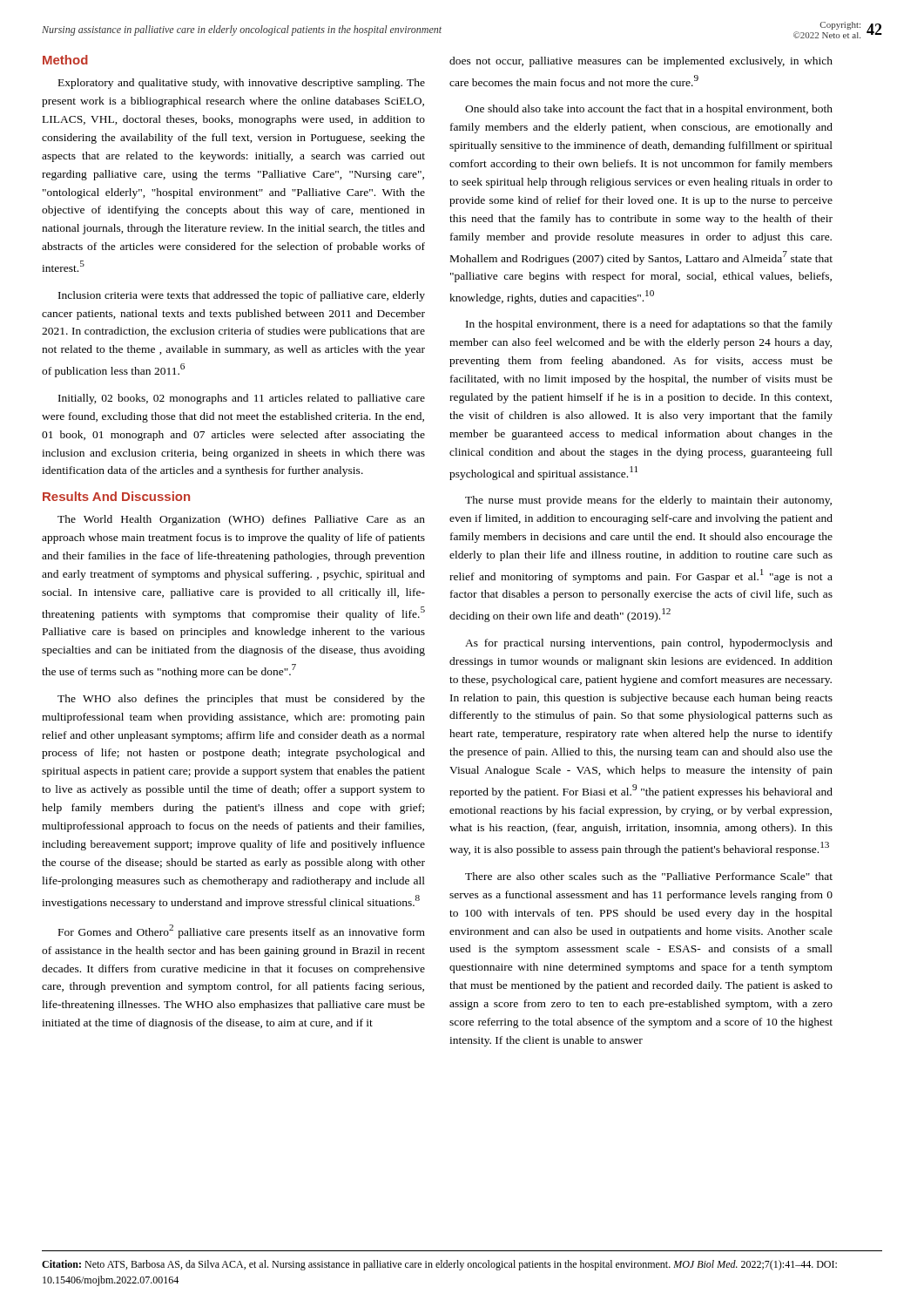Where is the passage that starts "The World Health Organization"?
The image size is (924, 1307).
pyautogui.click(x=233, y=596)
